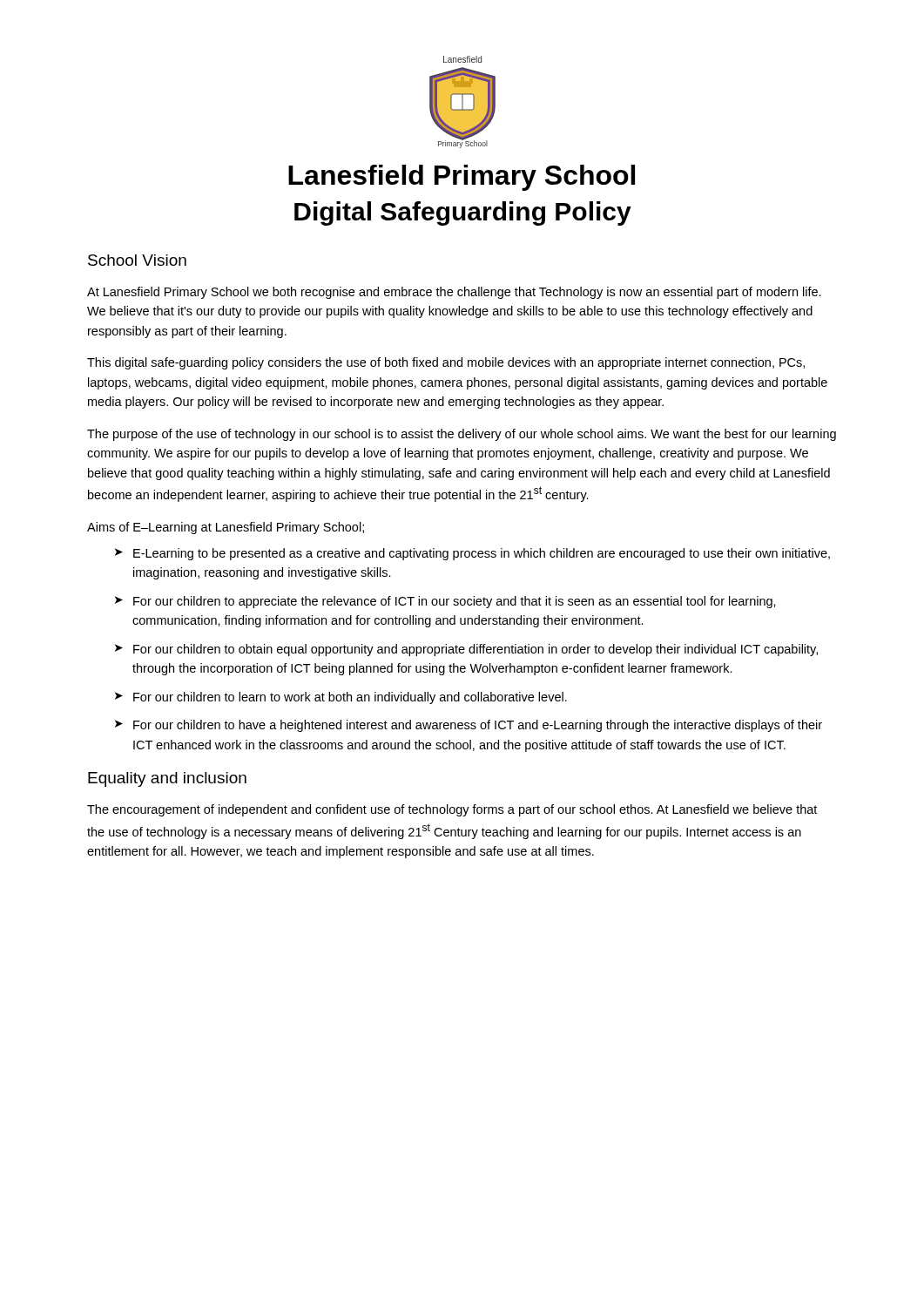Point to the block starting "School Vision"
This screenshot has height=1307, width=924.
pyautogui.click(x=137, y=260)
